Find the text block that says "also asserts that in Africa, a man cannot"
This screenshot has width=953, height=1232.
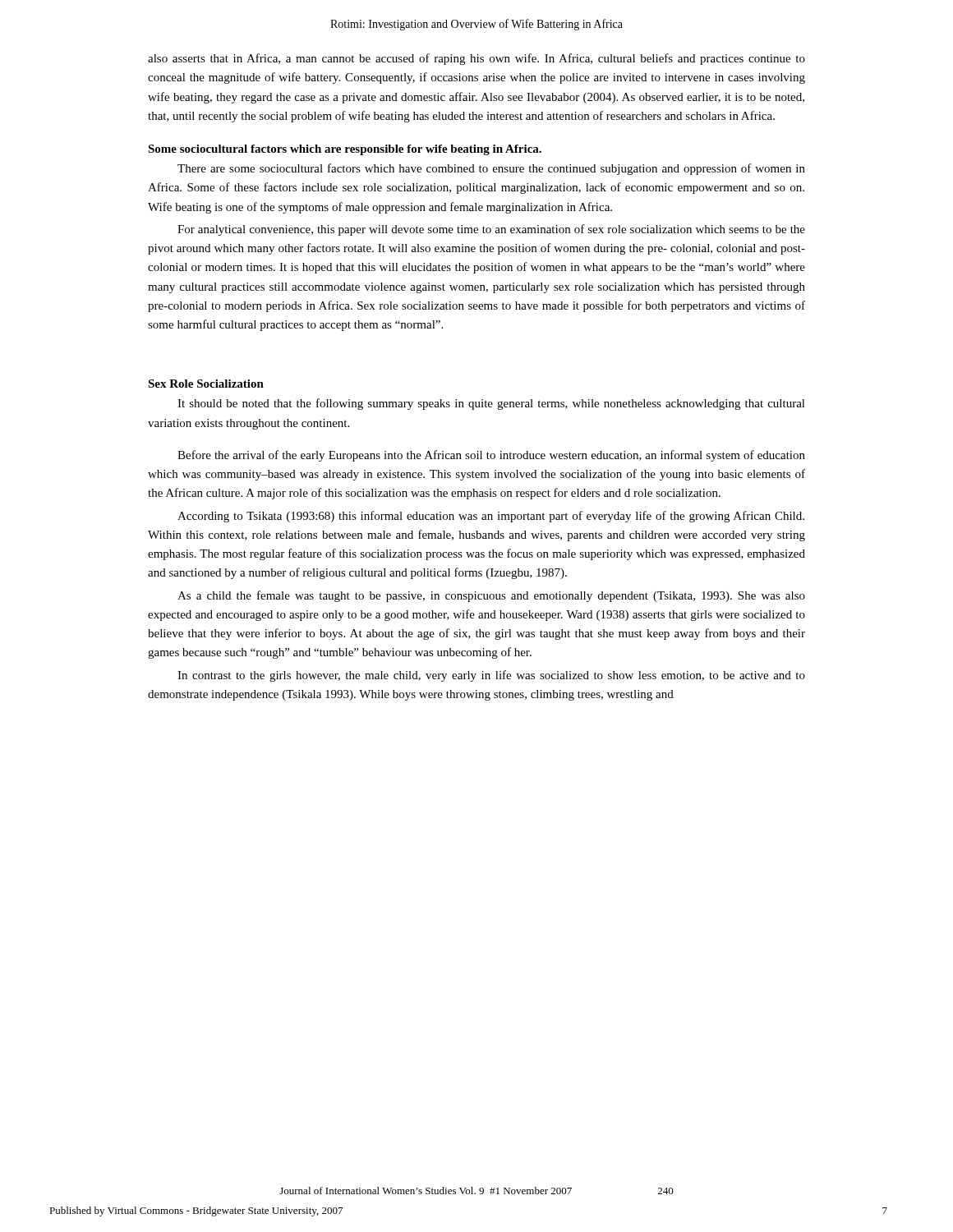click(476, 87)
